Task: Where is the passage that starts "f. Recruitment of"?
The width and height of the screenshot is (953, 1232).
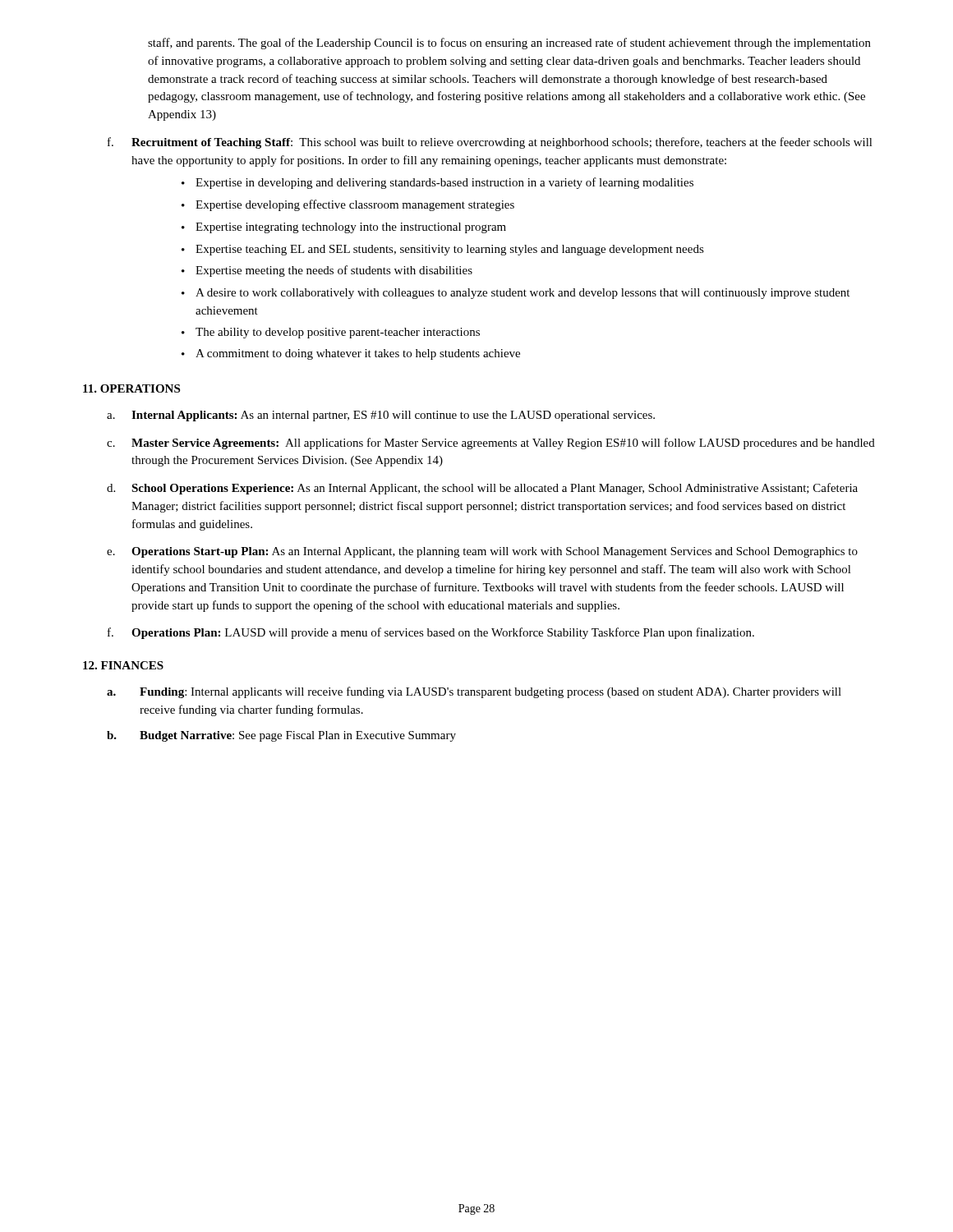Action: (491, 152)
